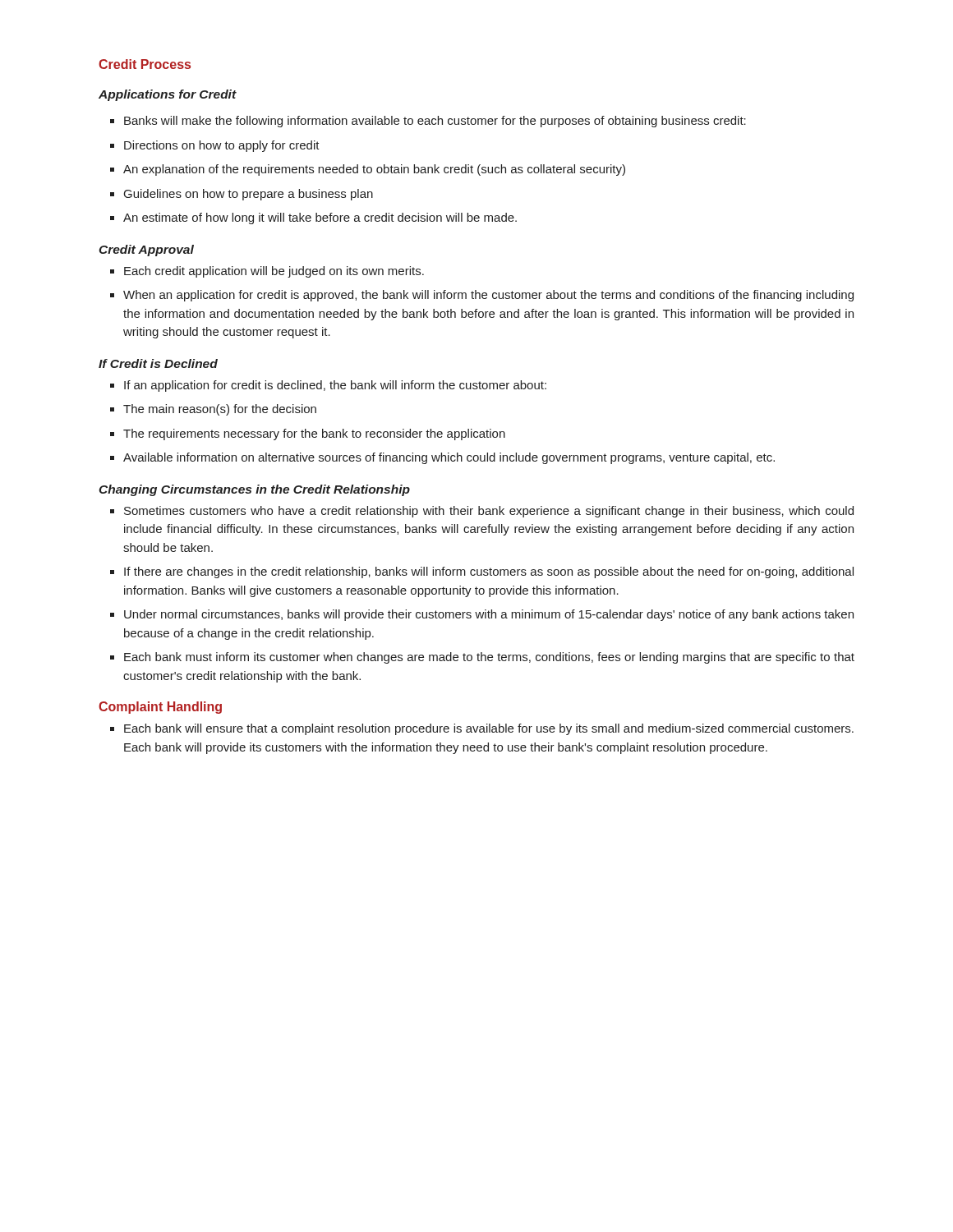Select the text block starting "Changing Circumstances in the Credit"

[254, 489]
